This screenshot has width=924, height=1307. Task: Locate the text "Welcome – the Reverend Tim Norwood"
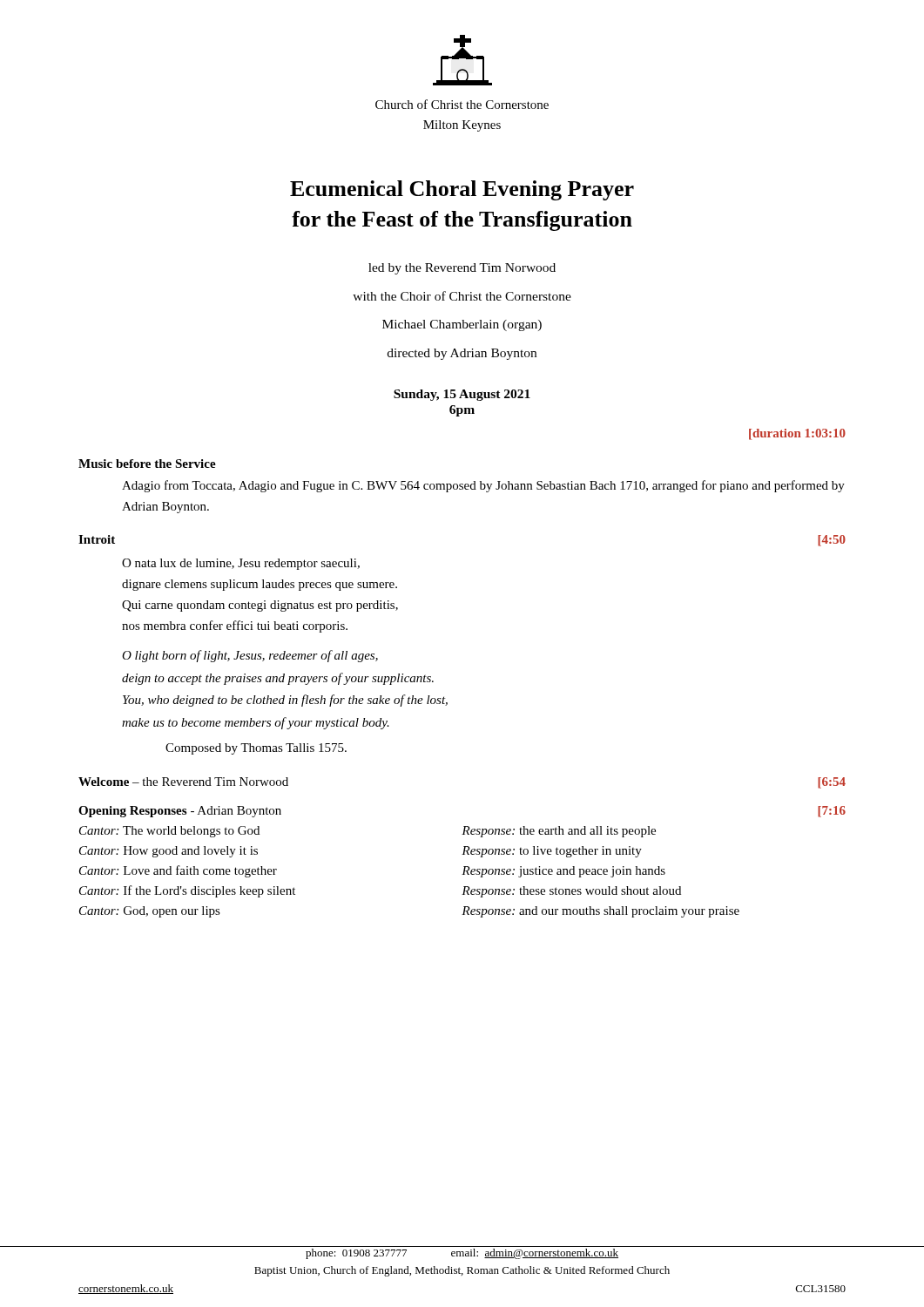point(183,782)
